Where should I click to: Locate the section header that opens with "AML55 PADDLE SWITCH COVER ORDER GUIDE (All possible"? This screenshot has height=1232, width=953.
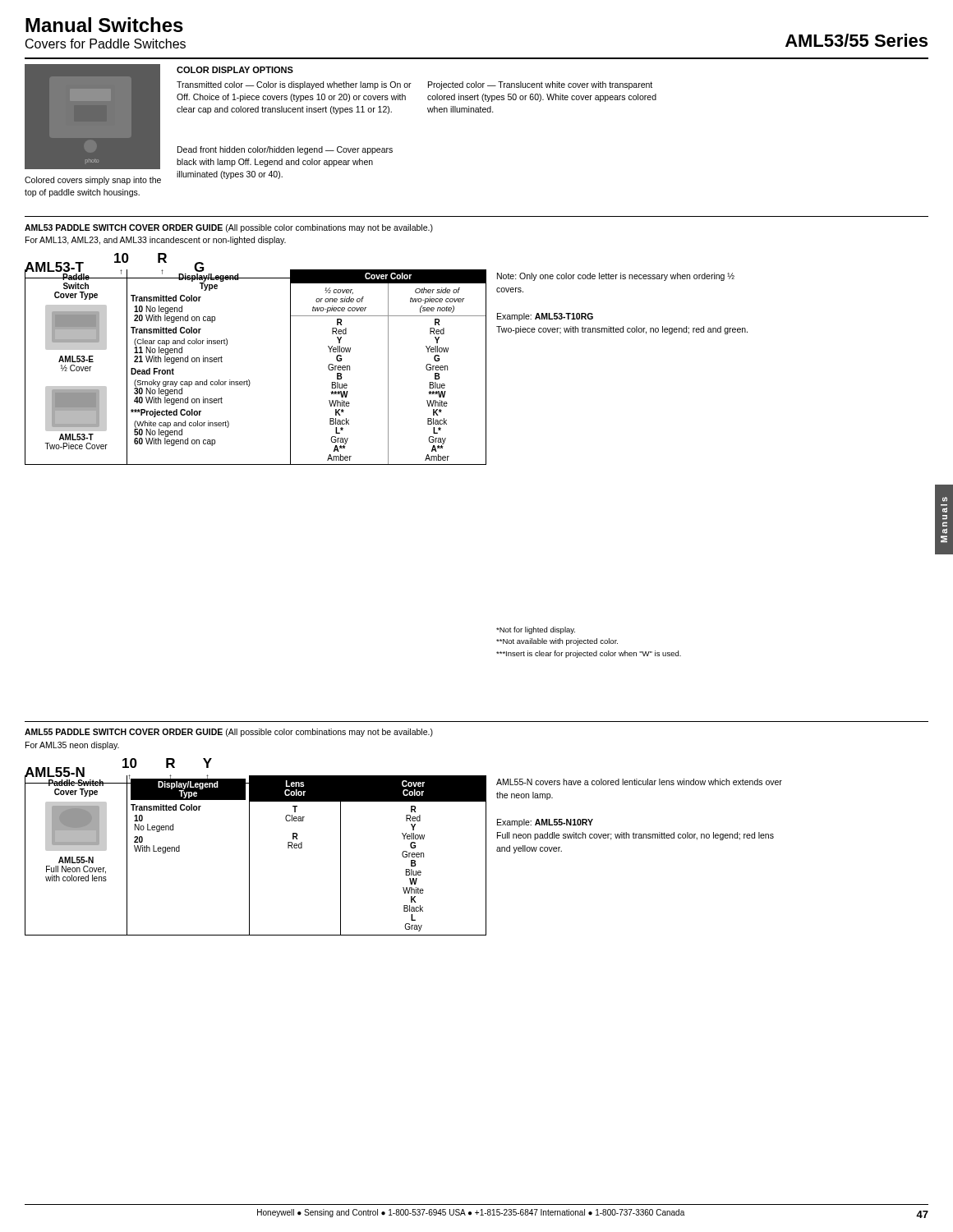tap(229, 732)
